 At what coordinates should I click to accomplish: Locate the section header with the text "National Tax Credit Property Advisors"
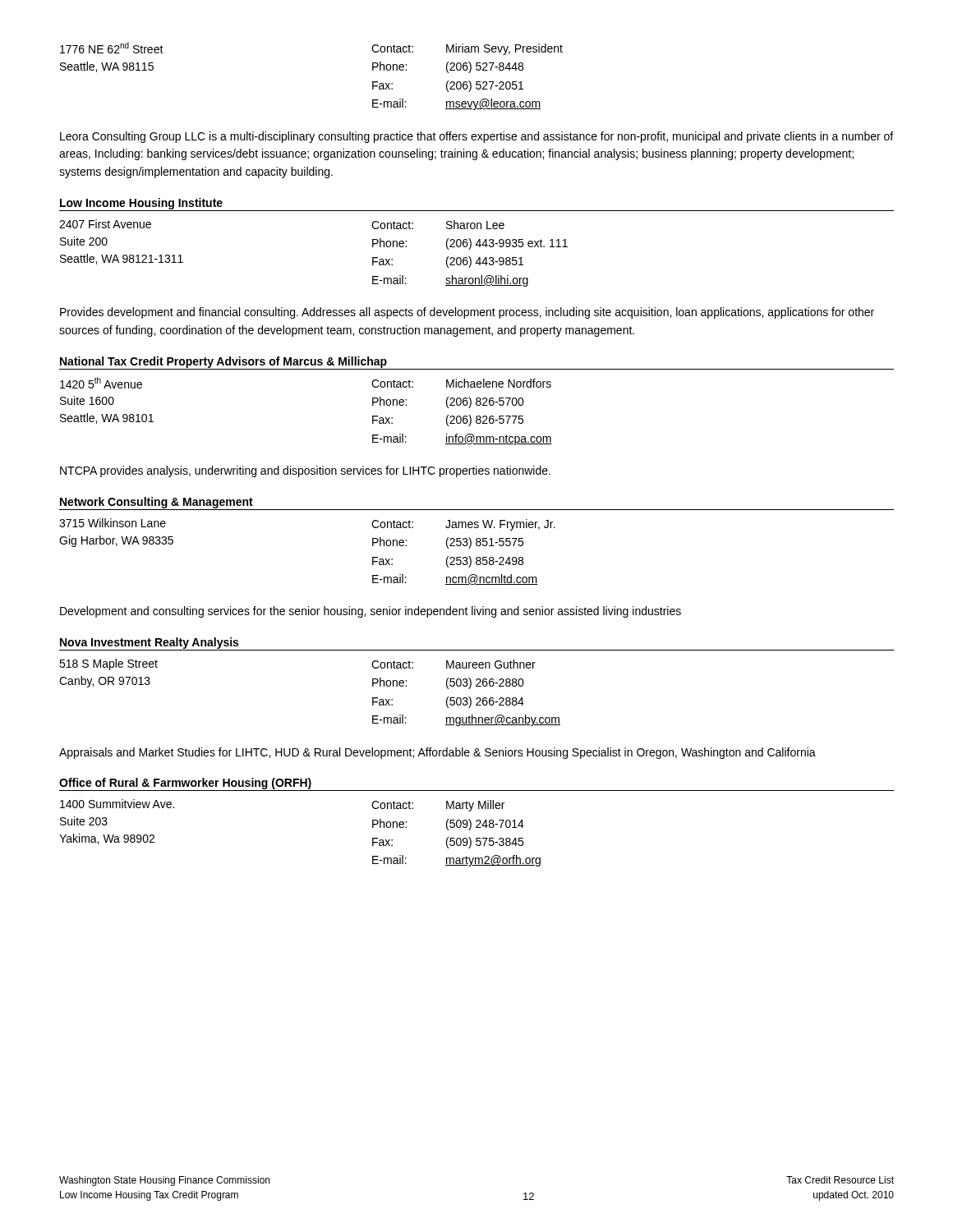pyautogui.click(x=223, y=361)
